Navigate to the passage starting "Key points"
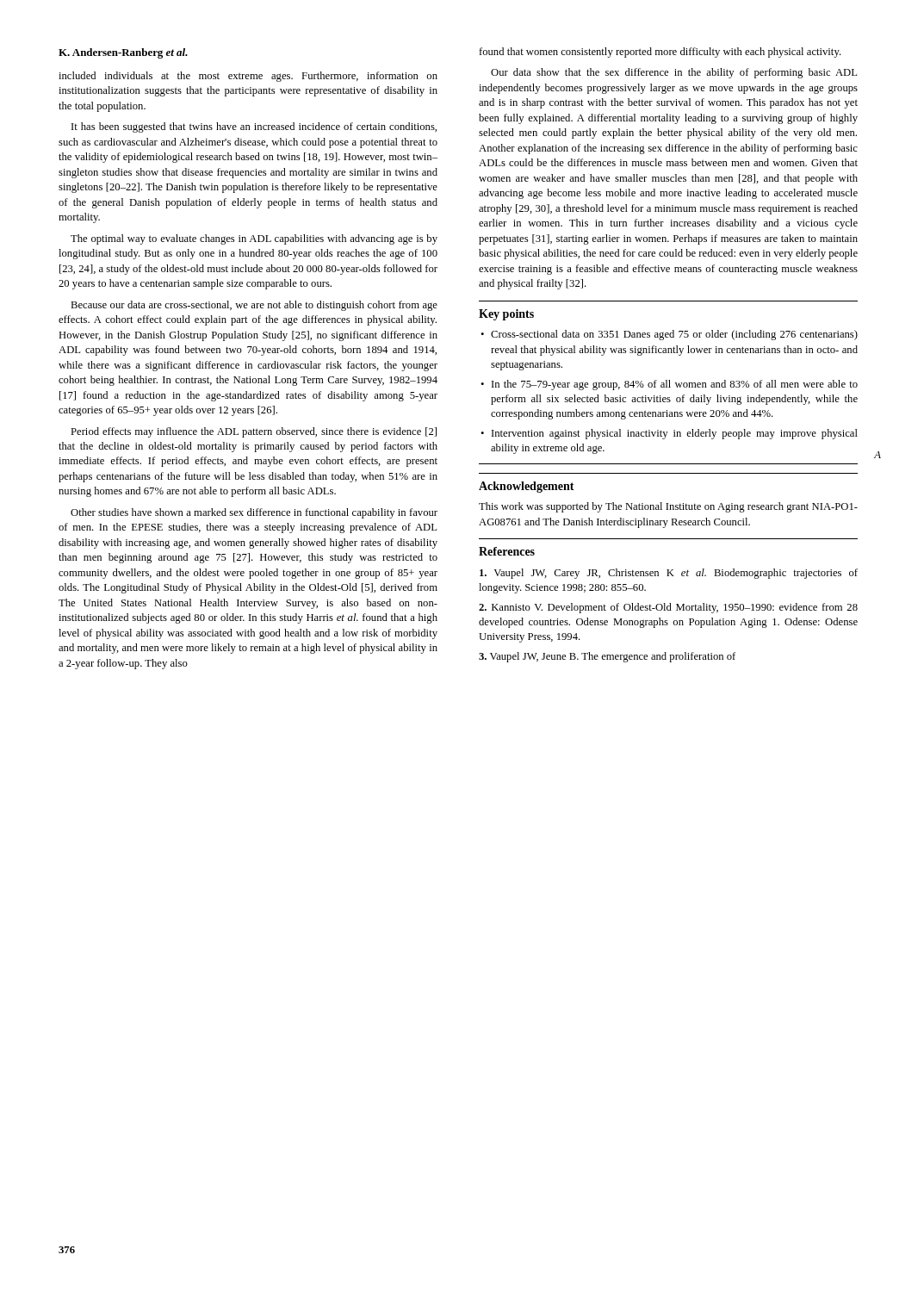Image resolution: width=924 pixels, height=1292 pixels. 506,314
